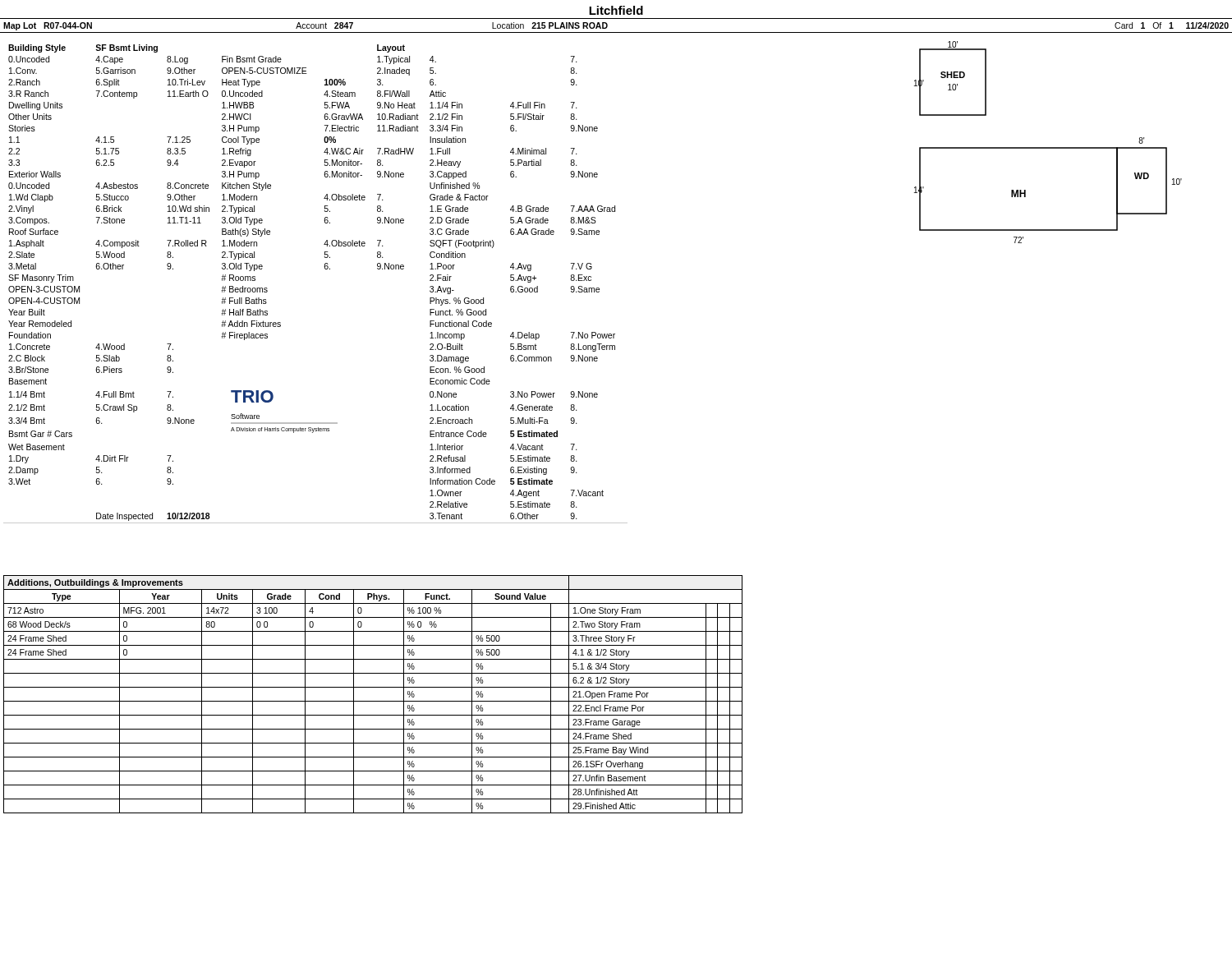
Task: Click on the table containing "Account 2847"
Action: click(x=616, y=25)
